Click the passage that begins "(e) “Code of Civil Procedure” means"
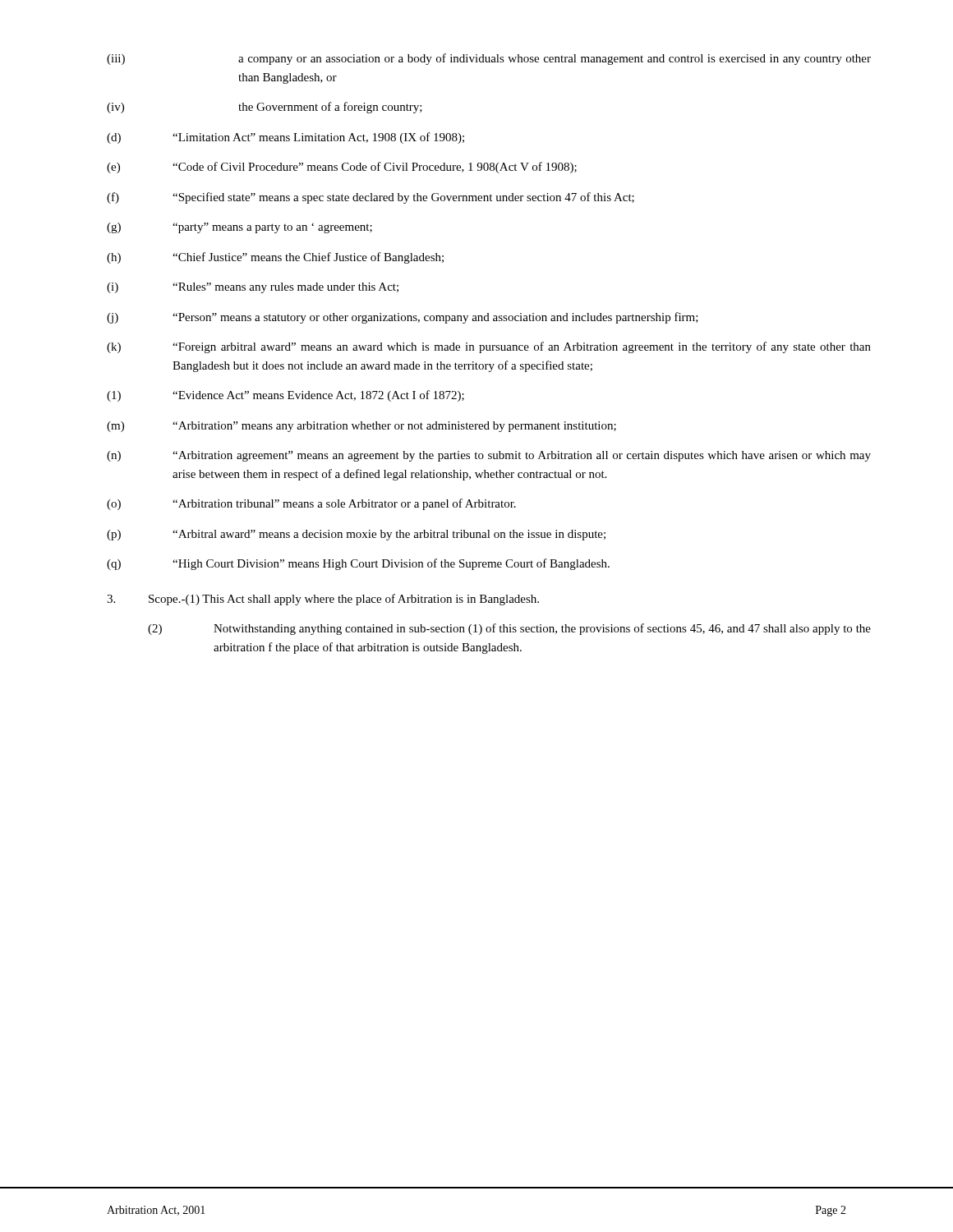Viewport: 953px width, 1232px height. [x=489, y=167]
